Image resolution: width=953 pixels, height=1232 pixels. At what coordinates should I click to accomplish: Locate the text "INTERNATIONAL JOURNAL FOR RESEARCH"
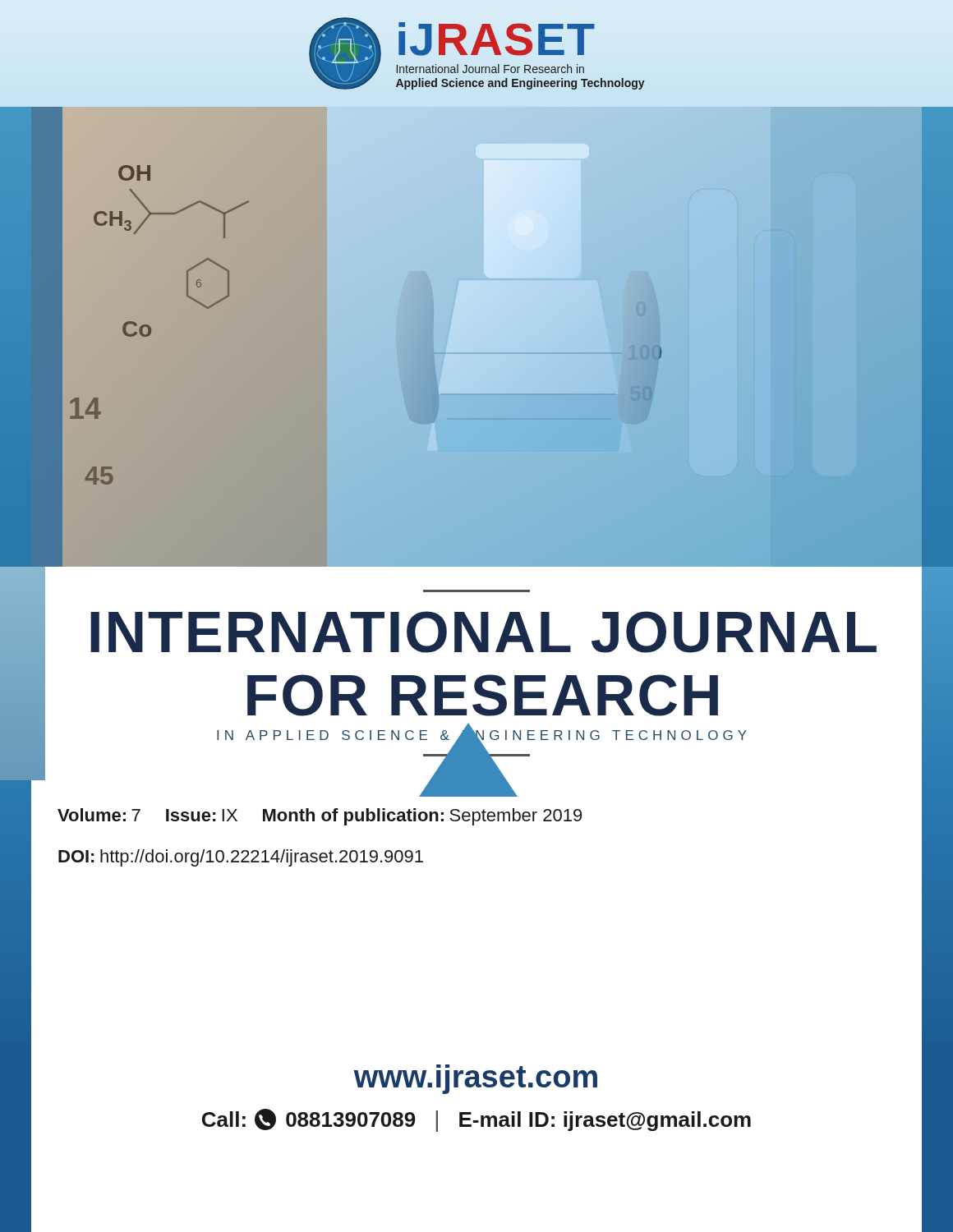pyautogui.click(x=483, y=664)
